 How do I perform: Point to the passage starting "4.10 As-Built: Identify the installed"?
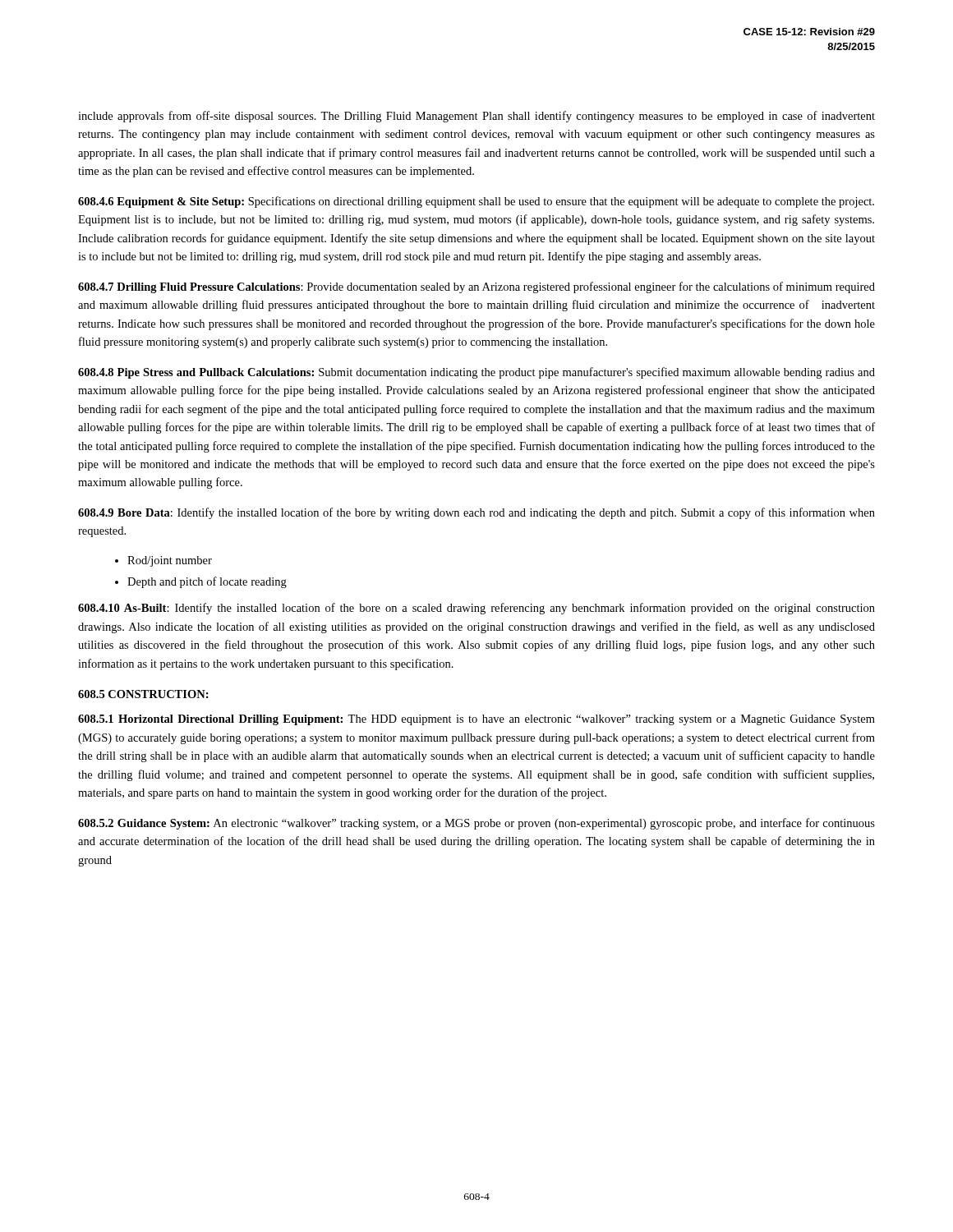coord(476,636)
